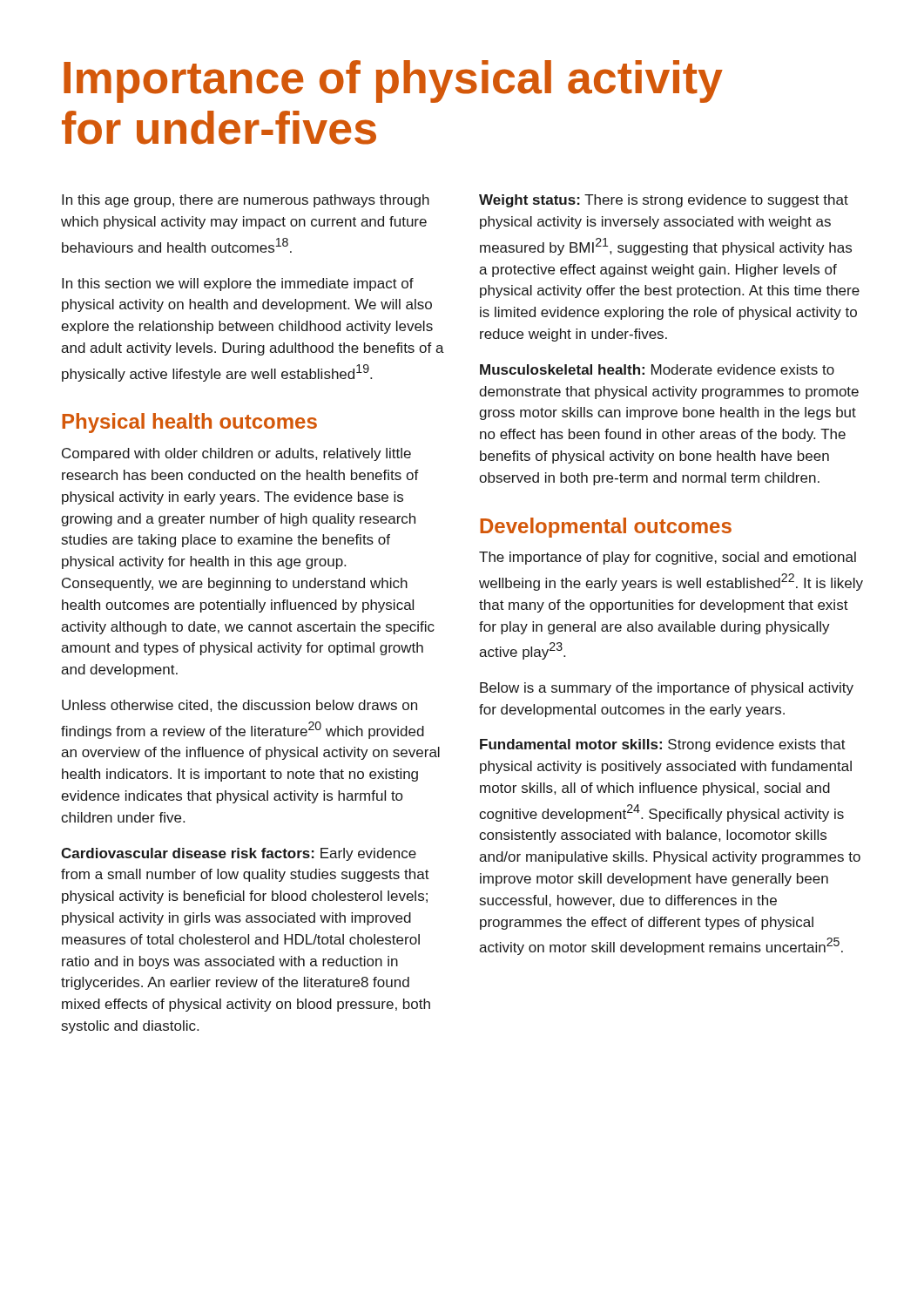Select the text block containing "Fundamental motor skills: Strong evidence"
The height and width of the screenshot is (1307, 924).
(x=671, y=847)
